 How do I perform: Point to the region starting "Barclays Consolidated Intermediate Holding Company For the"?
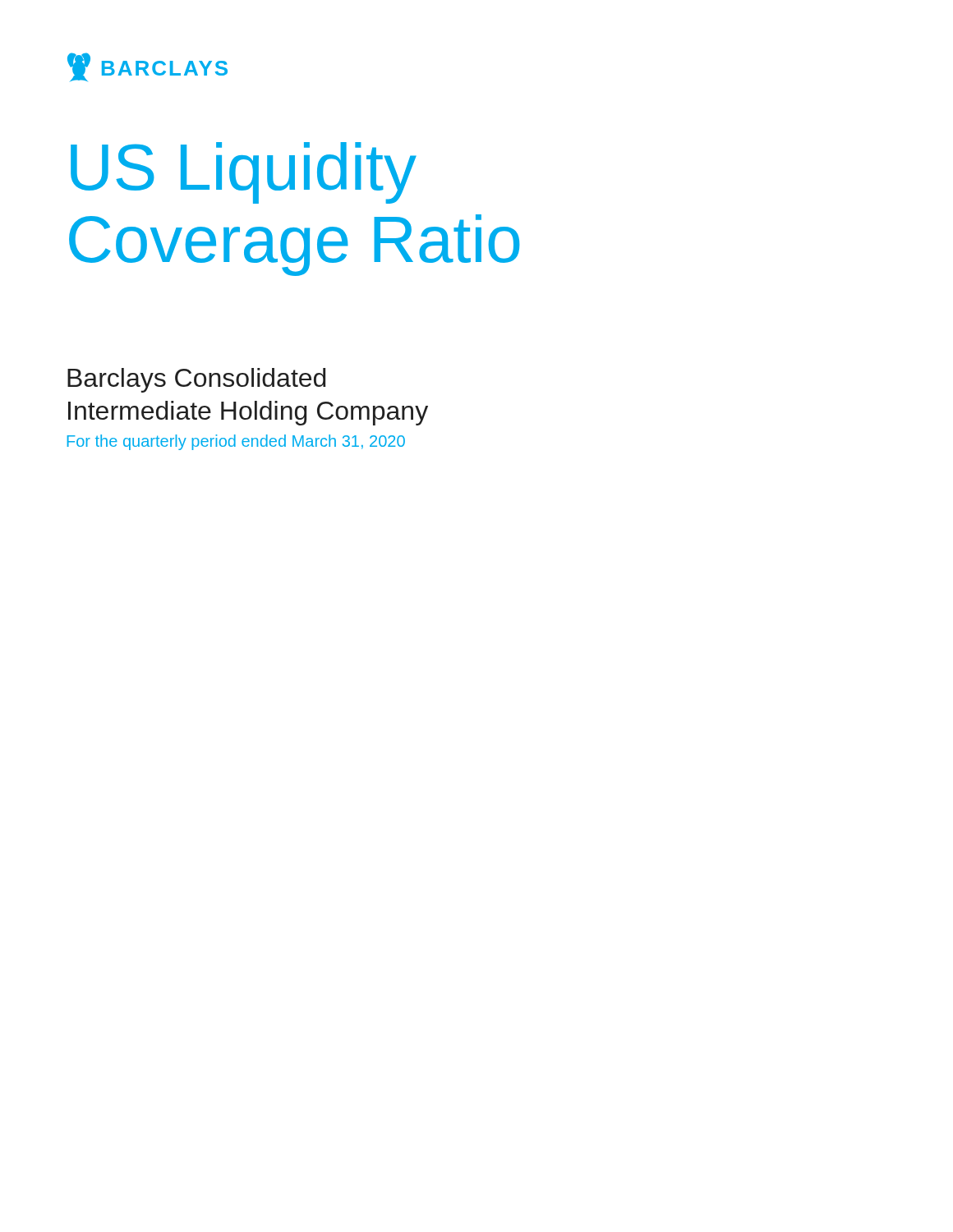247,406
